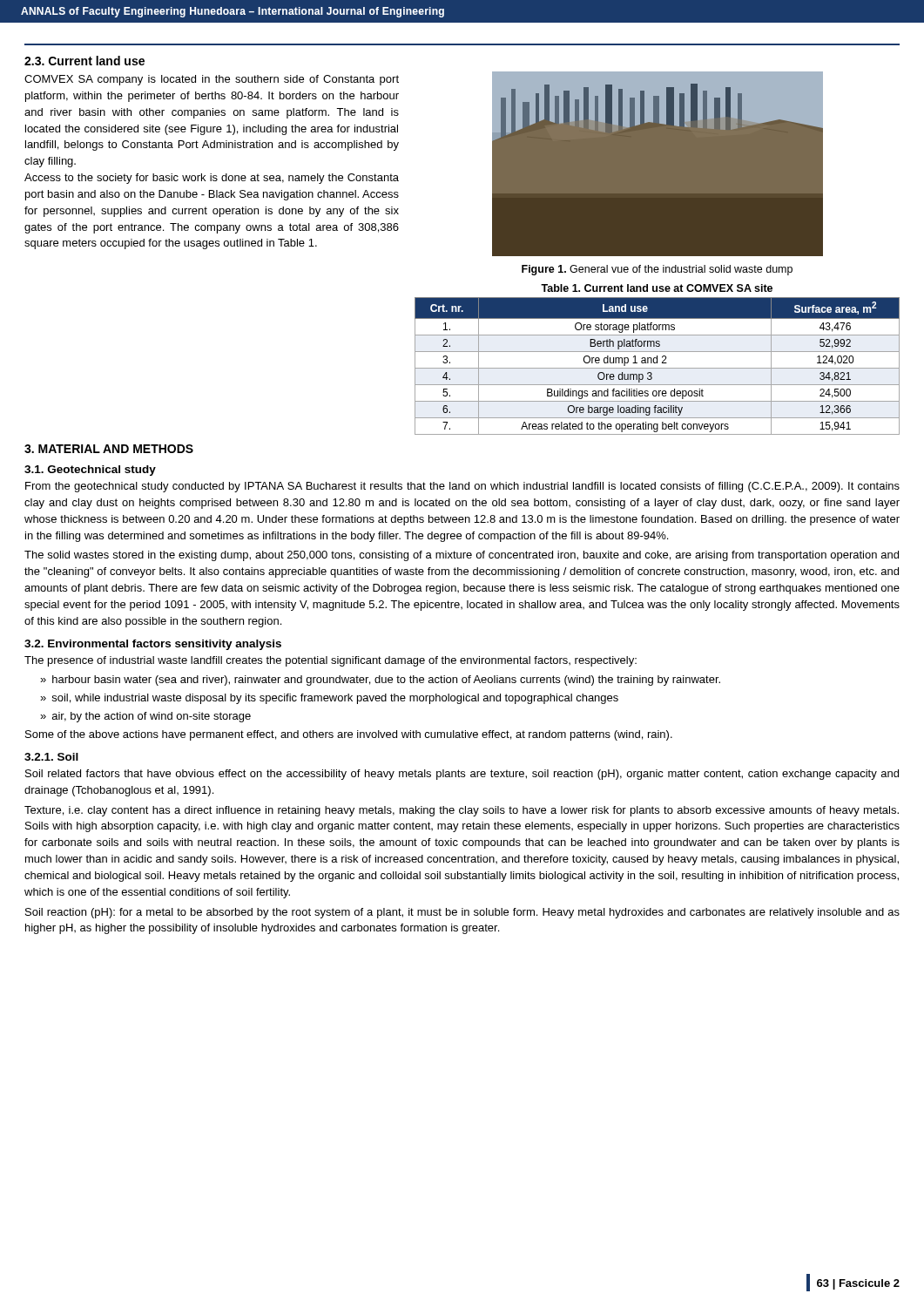Point to the region starting "Some of the above actions"
Image resolution: width=924 pixels, height=1307 pixels.
coord(349,734)
